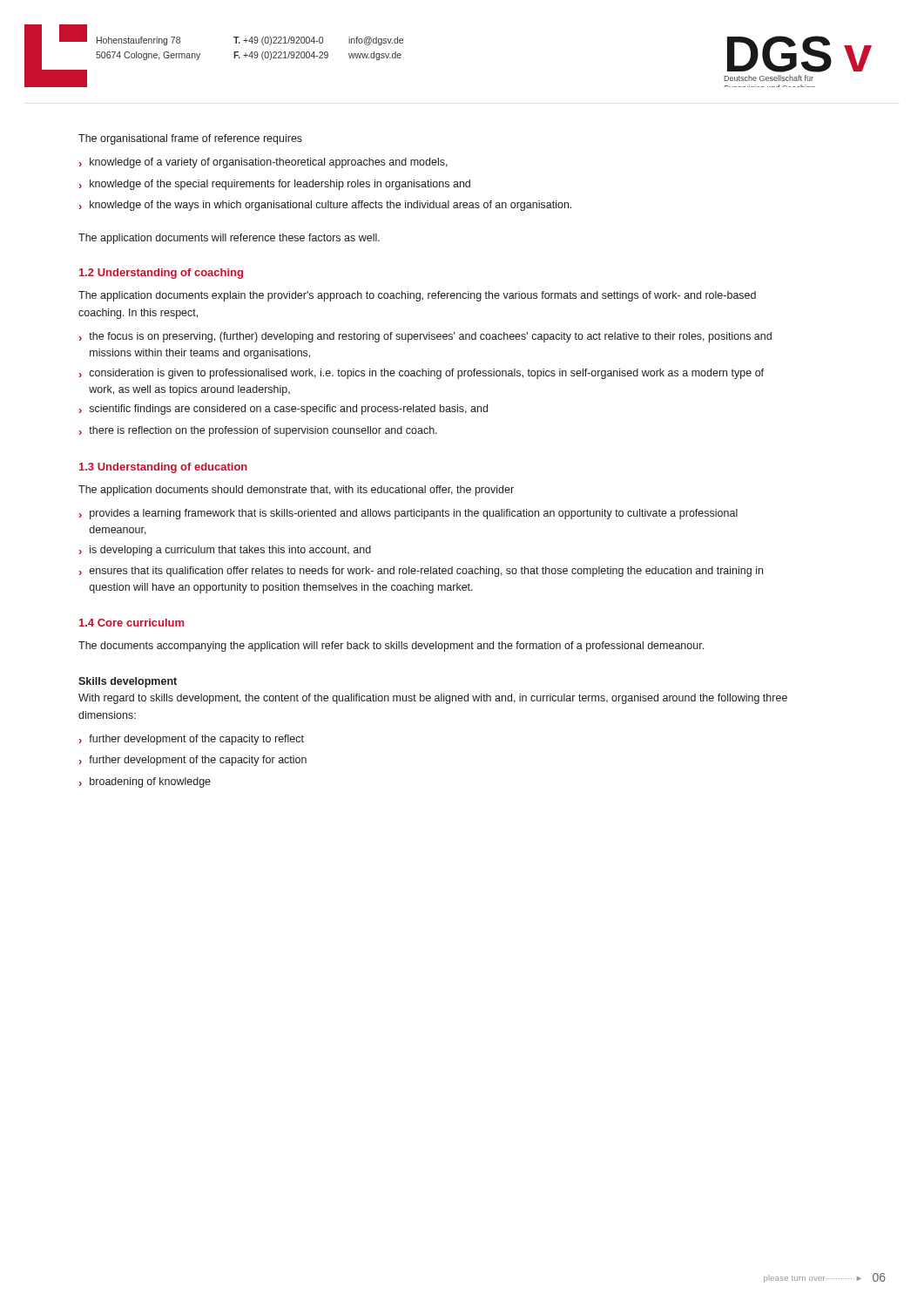Image resolution: width=924 pixels, height=1307 pixels.
Task: Point to the text starting "› knowledge of the ways in which organisational"
Action: coord(325,206)
